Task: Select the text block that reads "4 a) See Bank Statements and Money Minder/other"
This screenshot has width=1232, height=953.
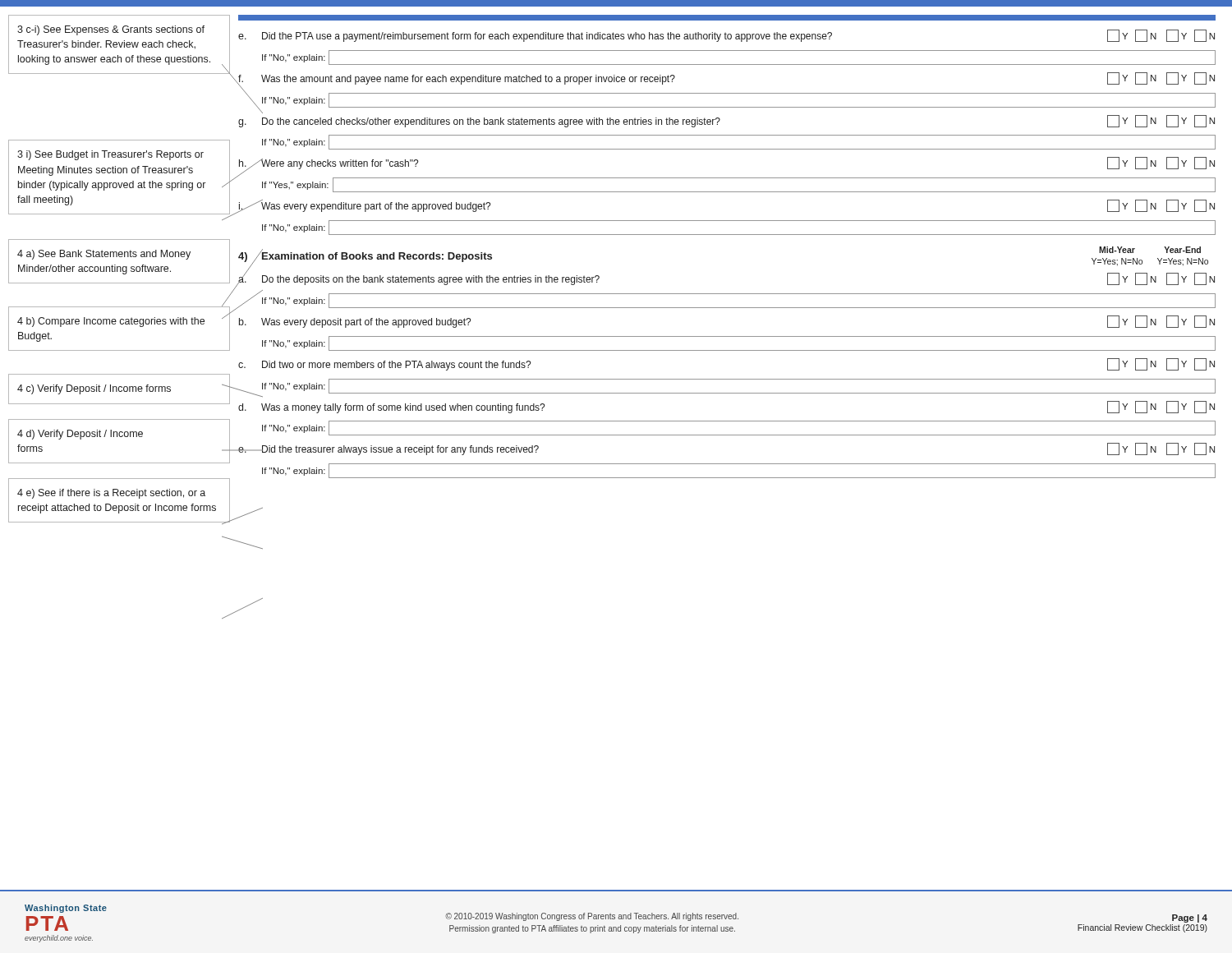Action: [104, 261]
